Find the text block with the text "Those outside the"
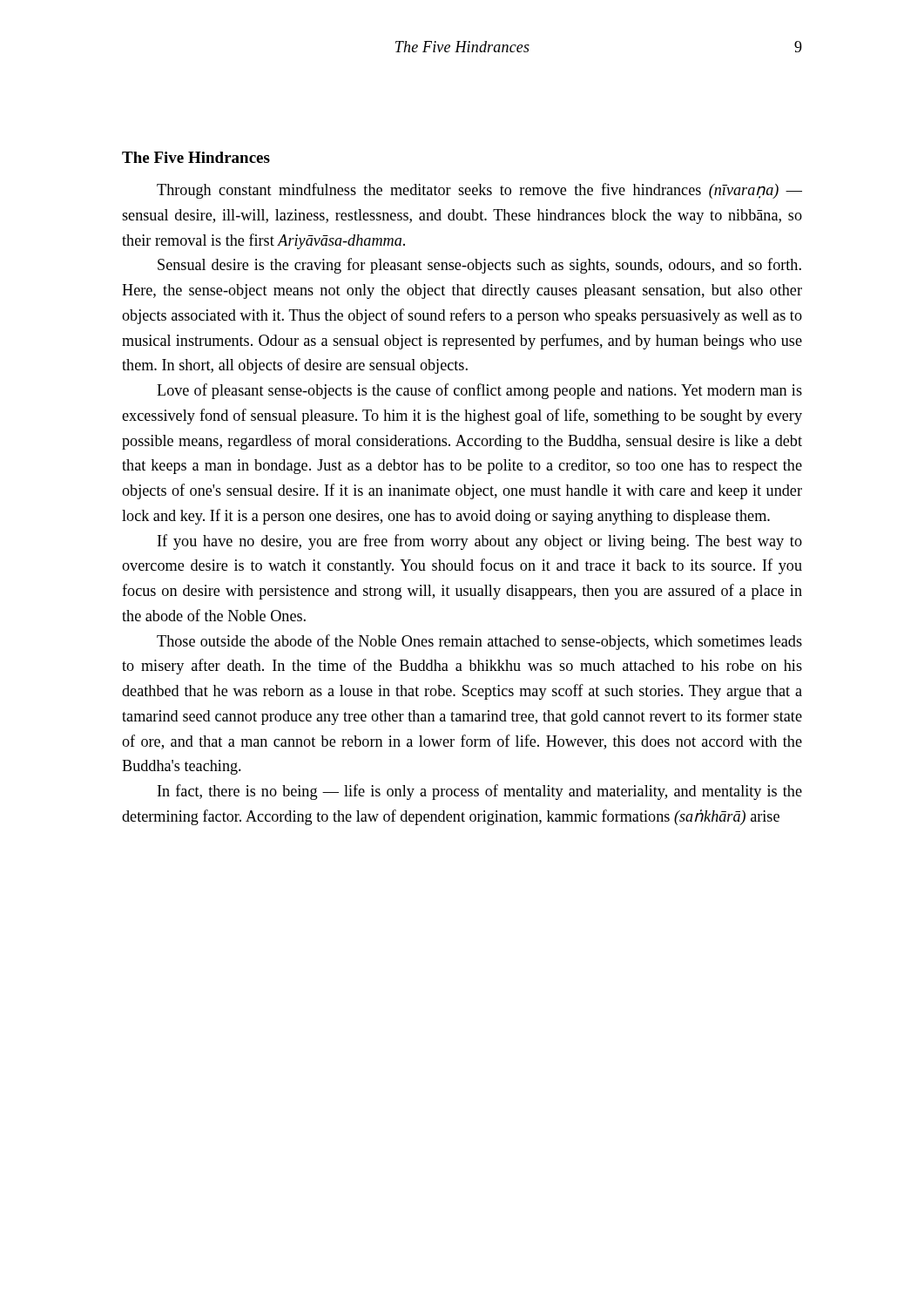 [x=462, y=704]
